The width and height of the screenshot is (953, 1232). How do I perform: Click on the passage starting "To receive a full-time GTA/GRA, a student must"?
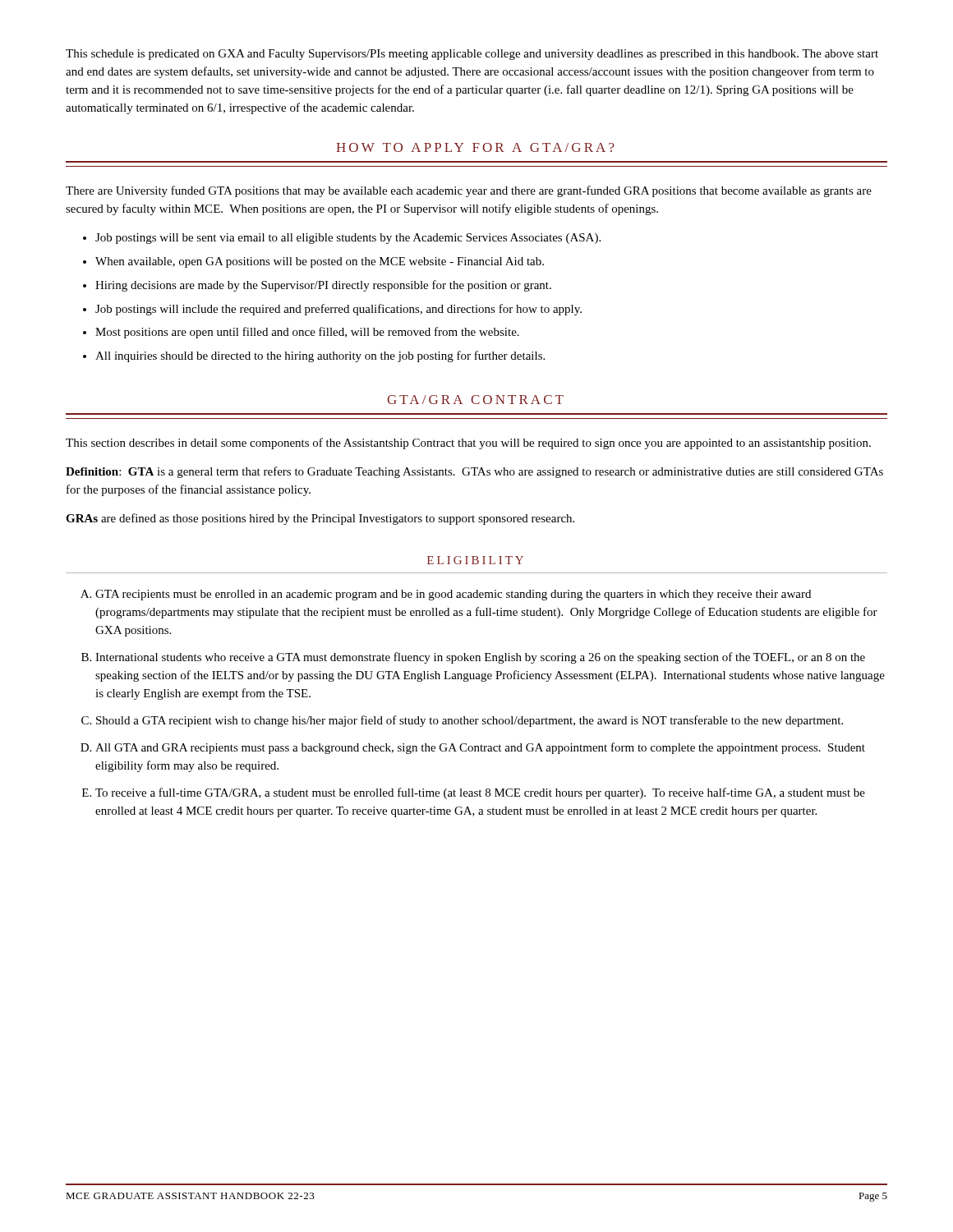[x=480, y=802]
